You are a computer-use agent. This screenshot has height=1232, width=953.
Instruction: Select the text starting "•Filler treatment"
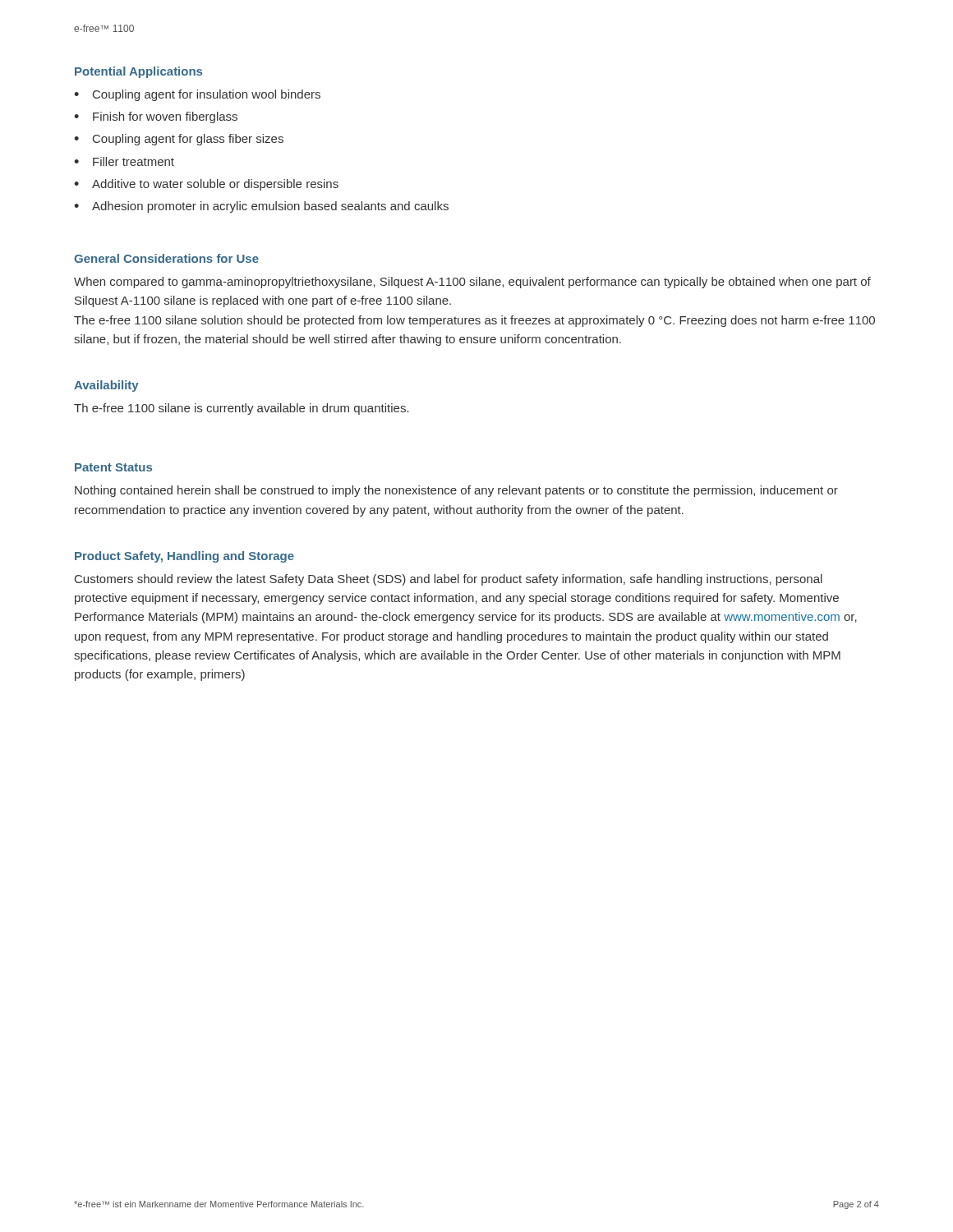pyautogui.click(x=124, y=162)
